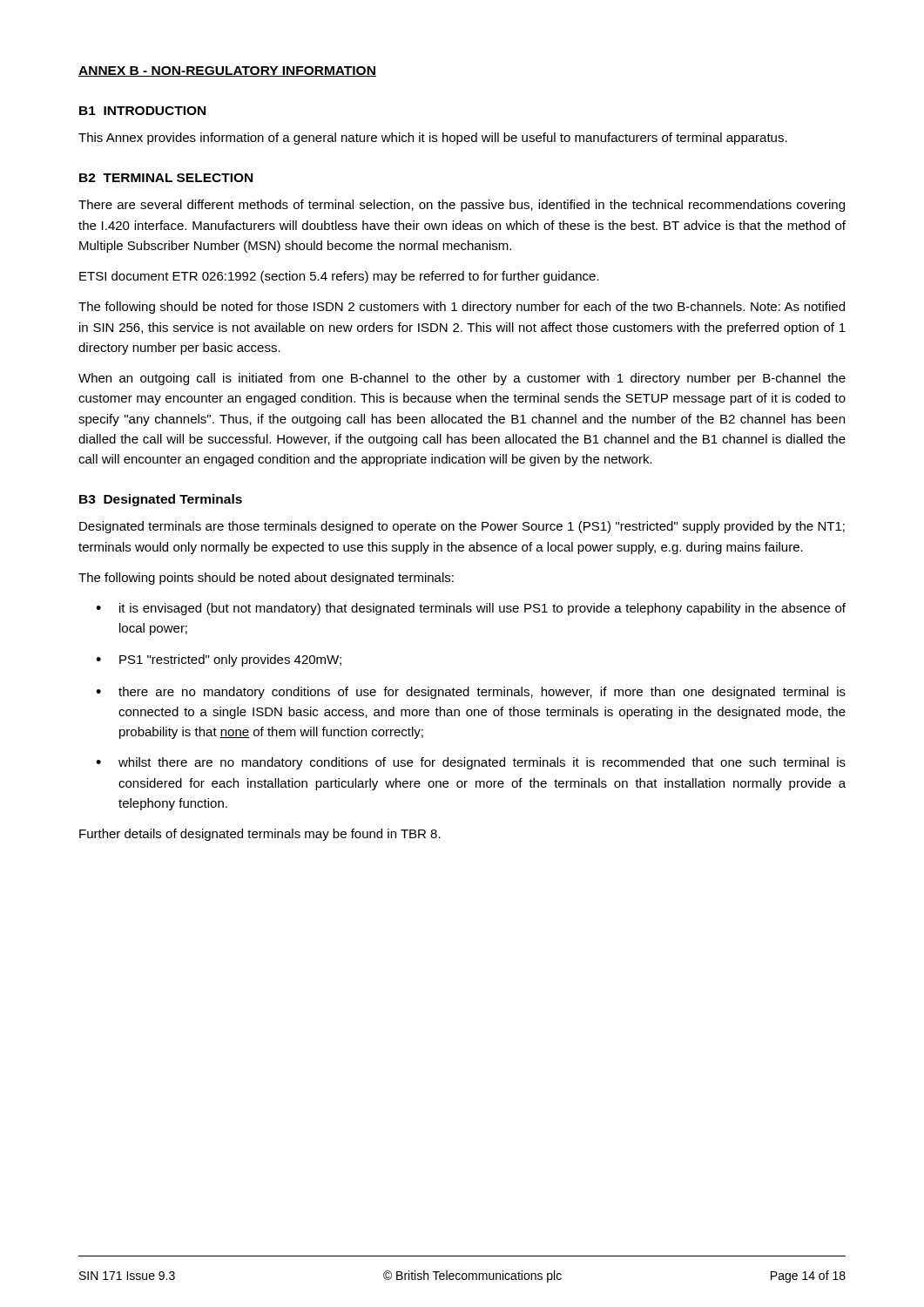Viewport: 924px width, 1307px height.
Task: Find the section header that reads "B3 Designated Terminals"
Action: [x=160, y=499]
